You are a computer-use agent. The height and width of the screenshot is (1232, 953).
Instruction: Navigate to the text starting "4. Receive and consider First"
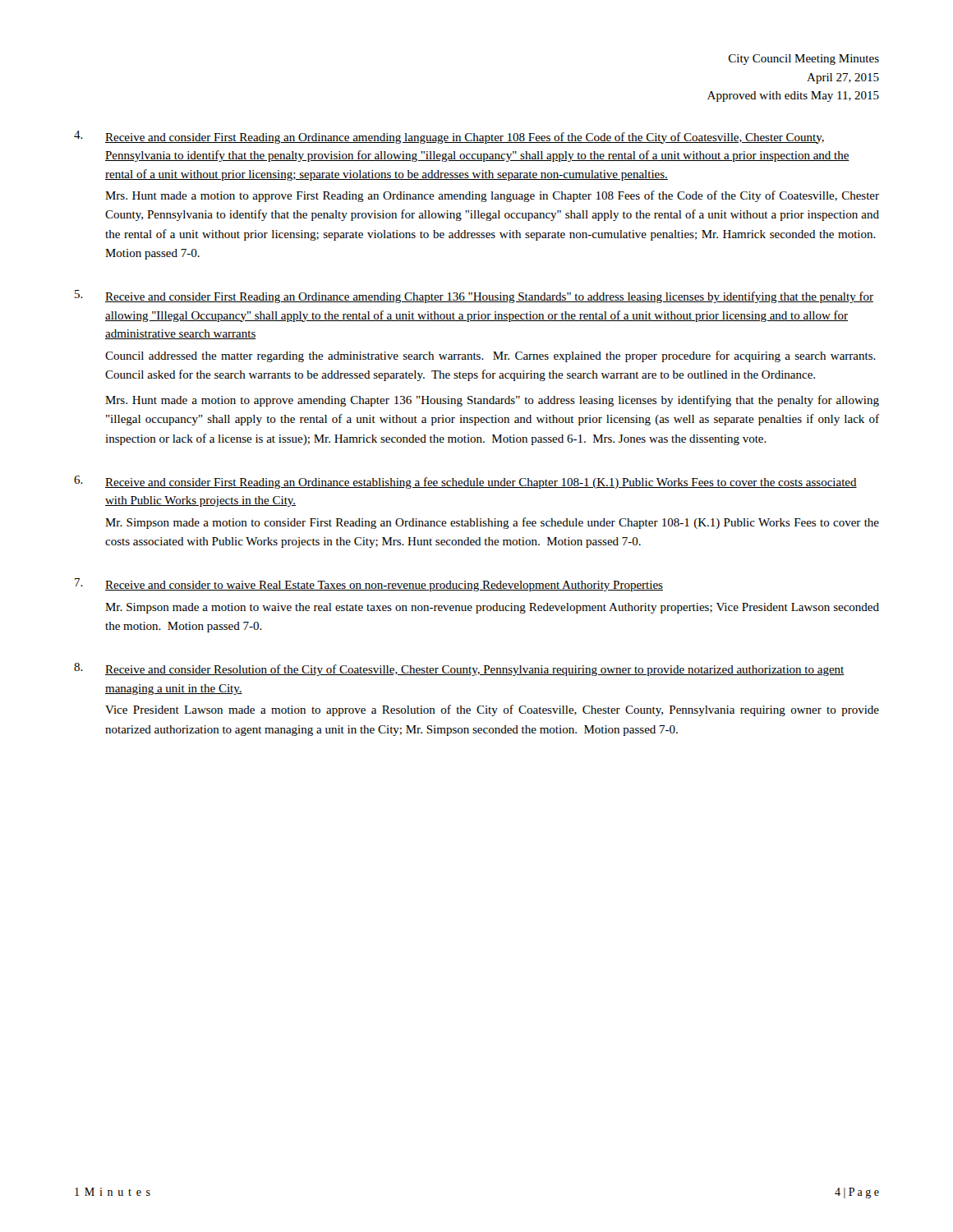pyautogui.click(x=476, y=199)
